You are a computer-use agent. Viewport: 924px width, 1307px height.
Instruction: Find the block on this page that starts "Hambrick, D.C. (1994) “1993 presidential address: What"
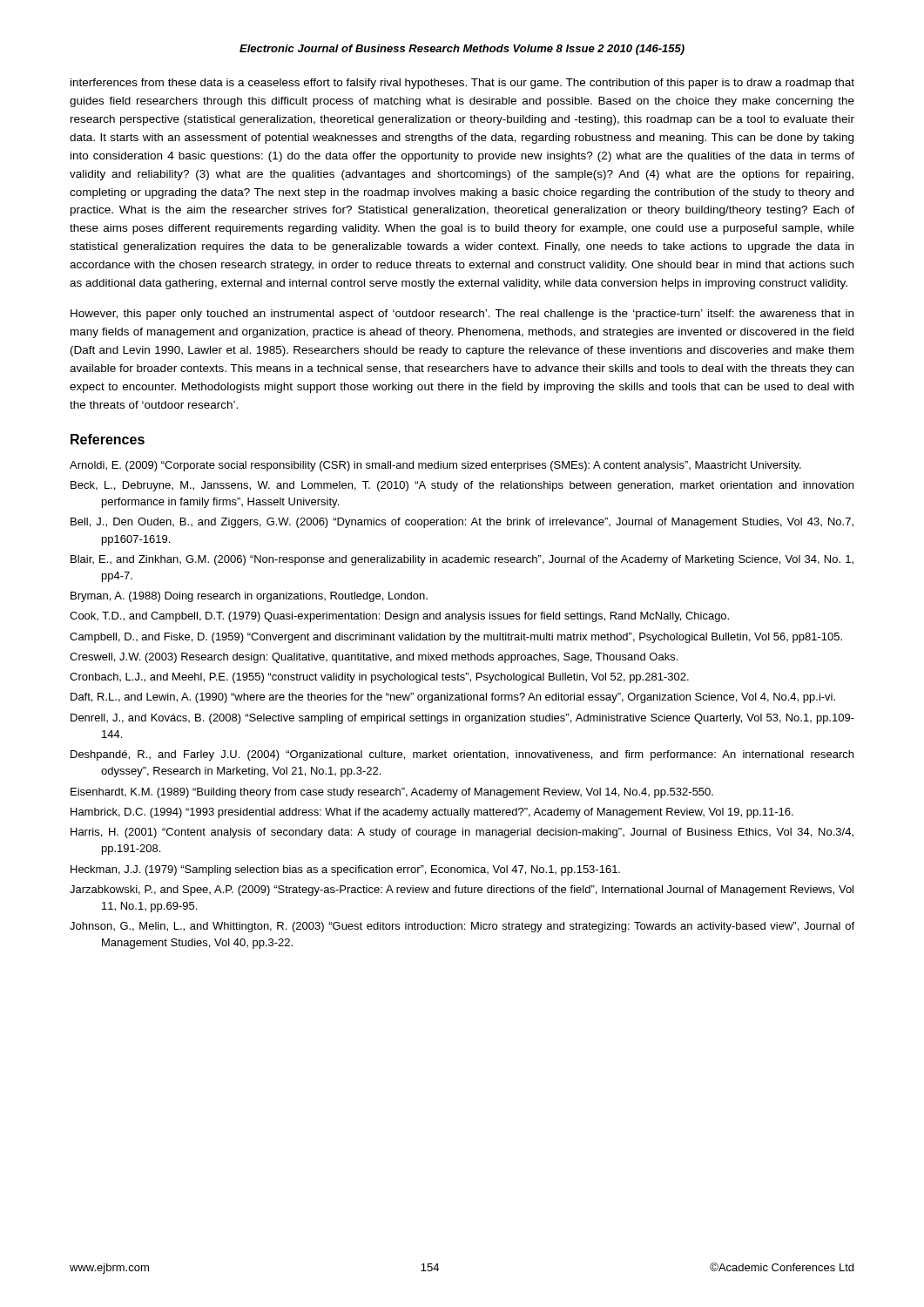coord(432,812)
